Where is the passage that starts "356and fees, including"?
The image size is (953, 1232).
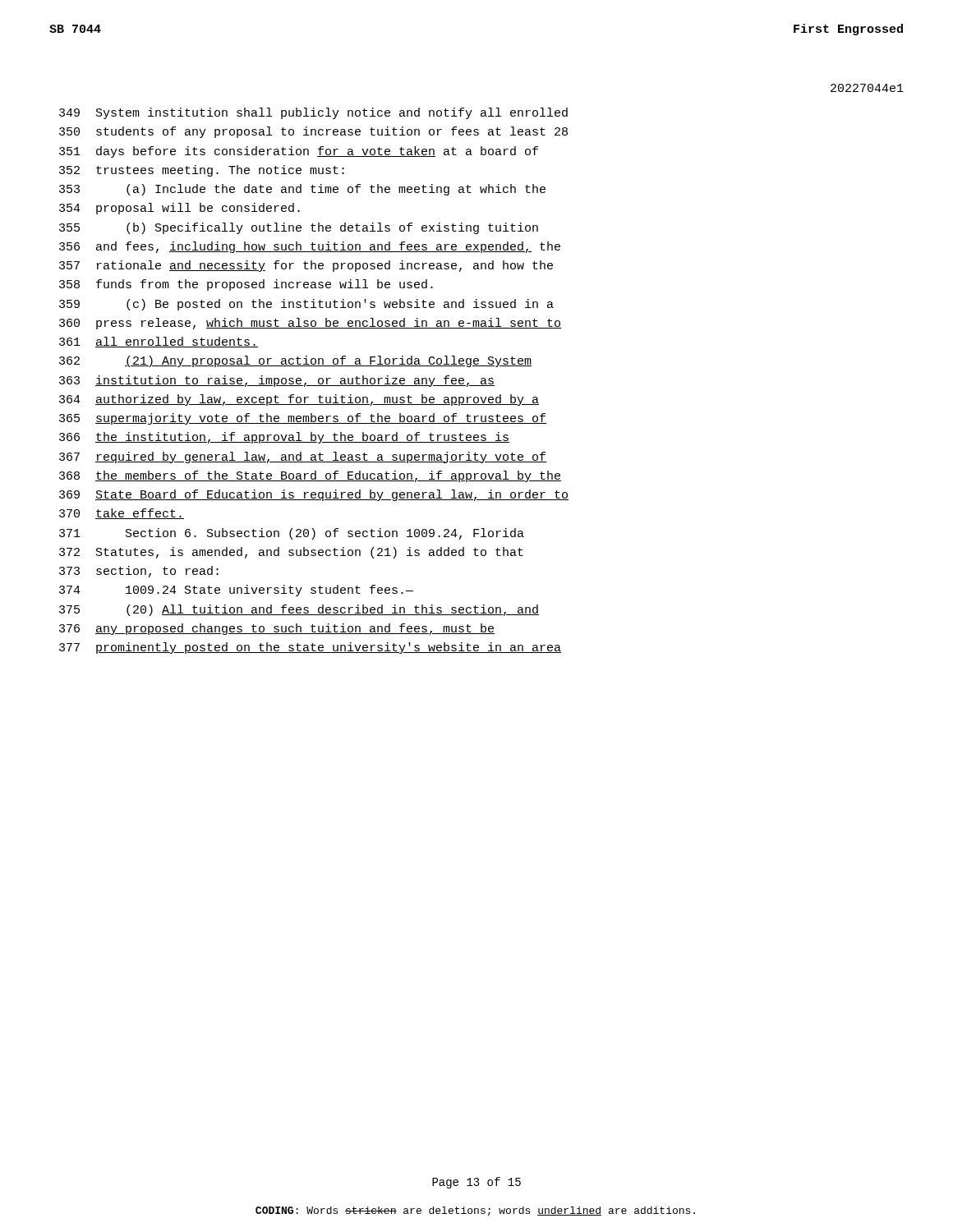coord(476,248)
